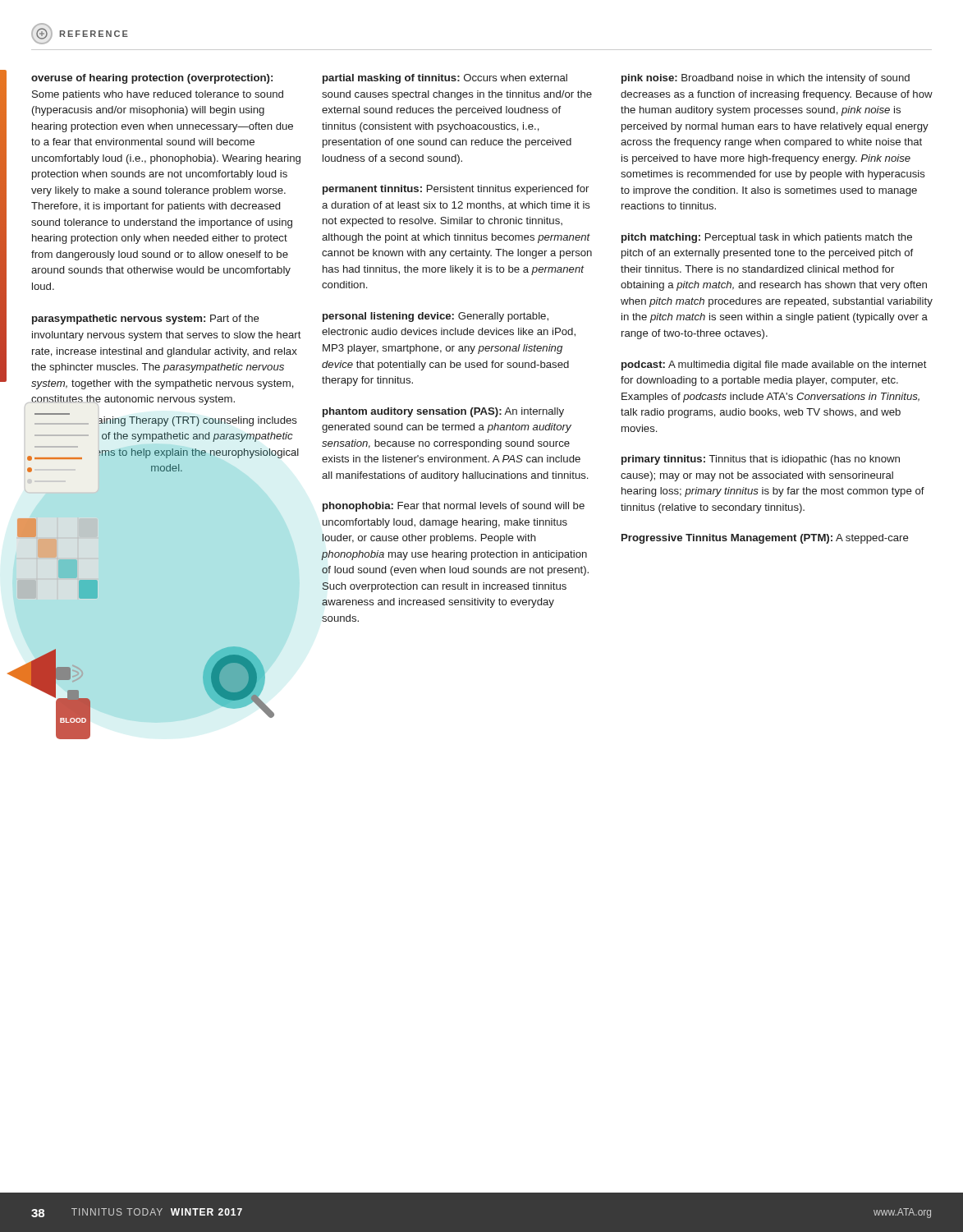Select the element starting "pitch matching: Perceptual task in which patients"
This screenshot has height=1232, width=963.
pos(777,285)
